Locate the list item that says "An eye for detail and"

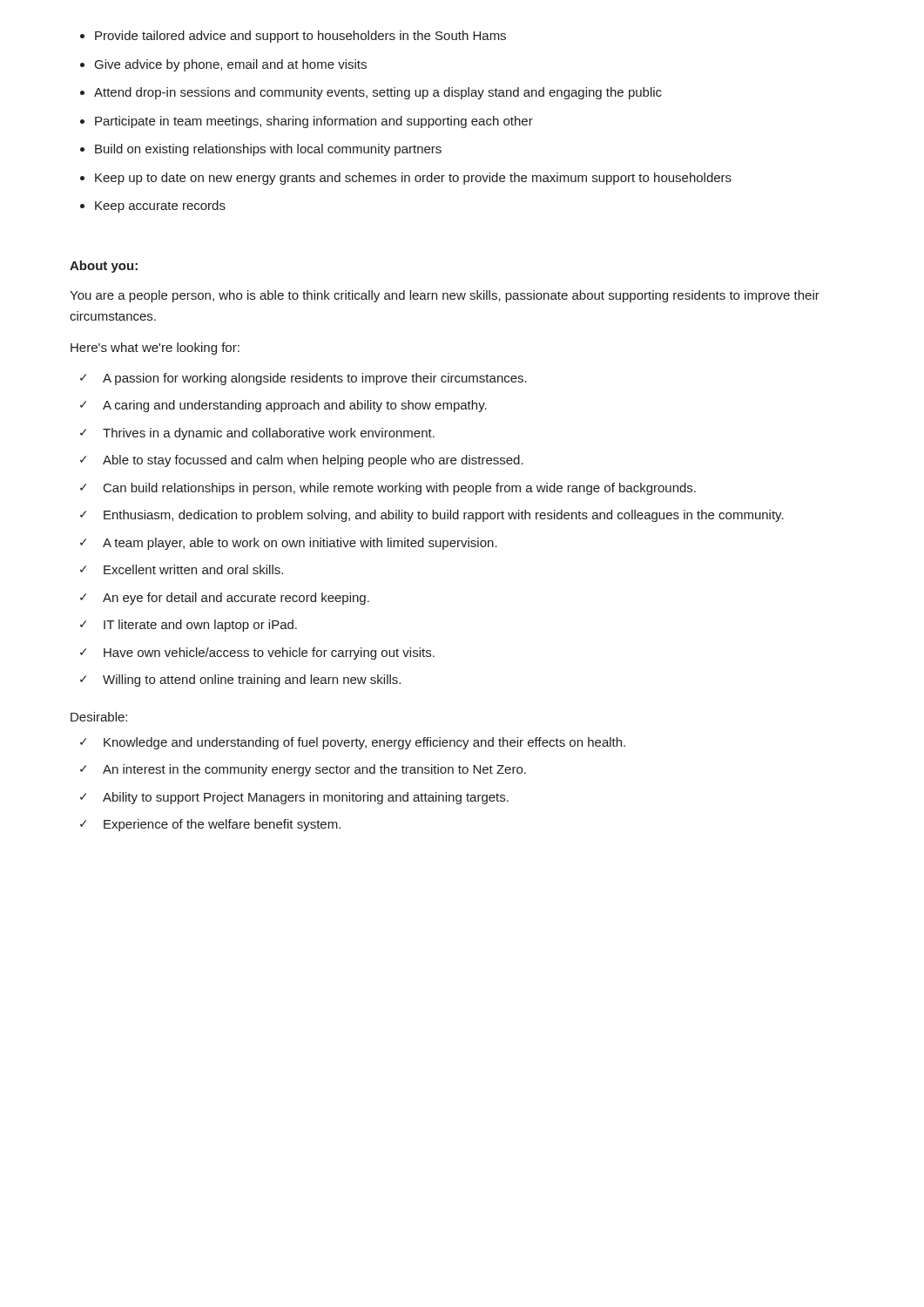point(225,599)
